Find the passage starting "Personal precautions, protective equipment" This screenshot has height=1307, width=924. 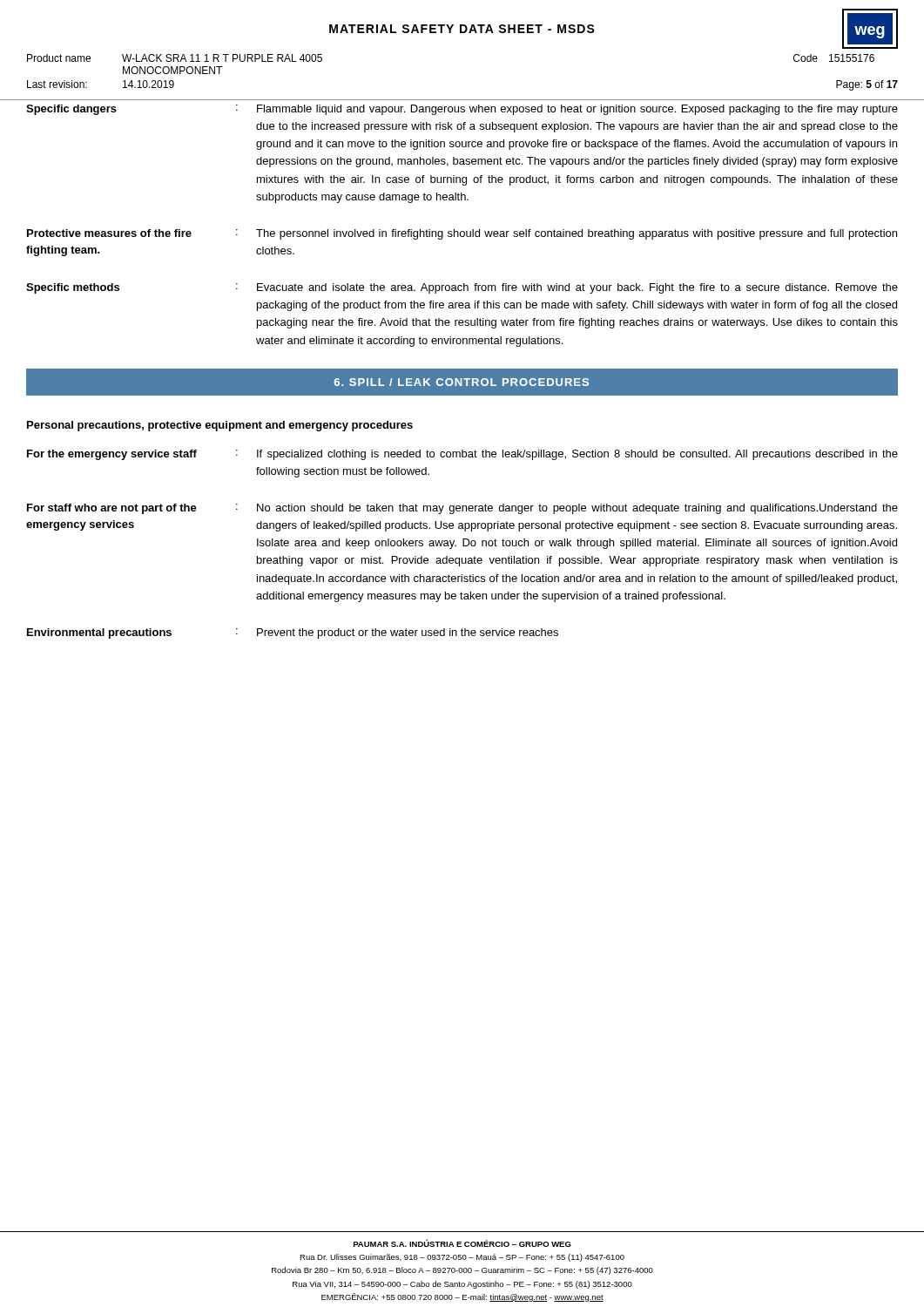click(220, 425)
